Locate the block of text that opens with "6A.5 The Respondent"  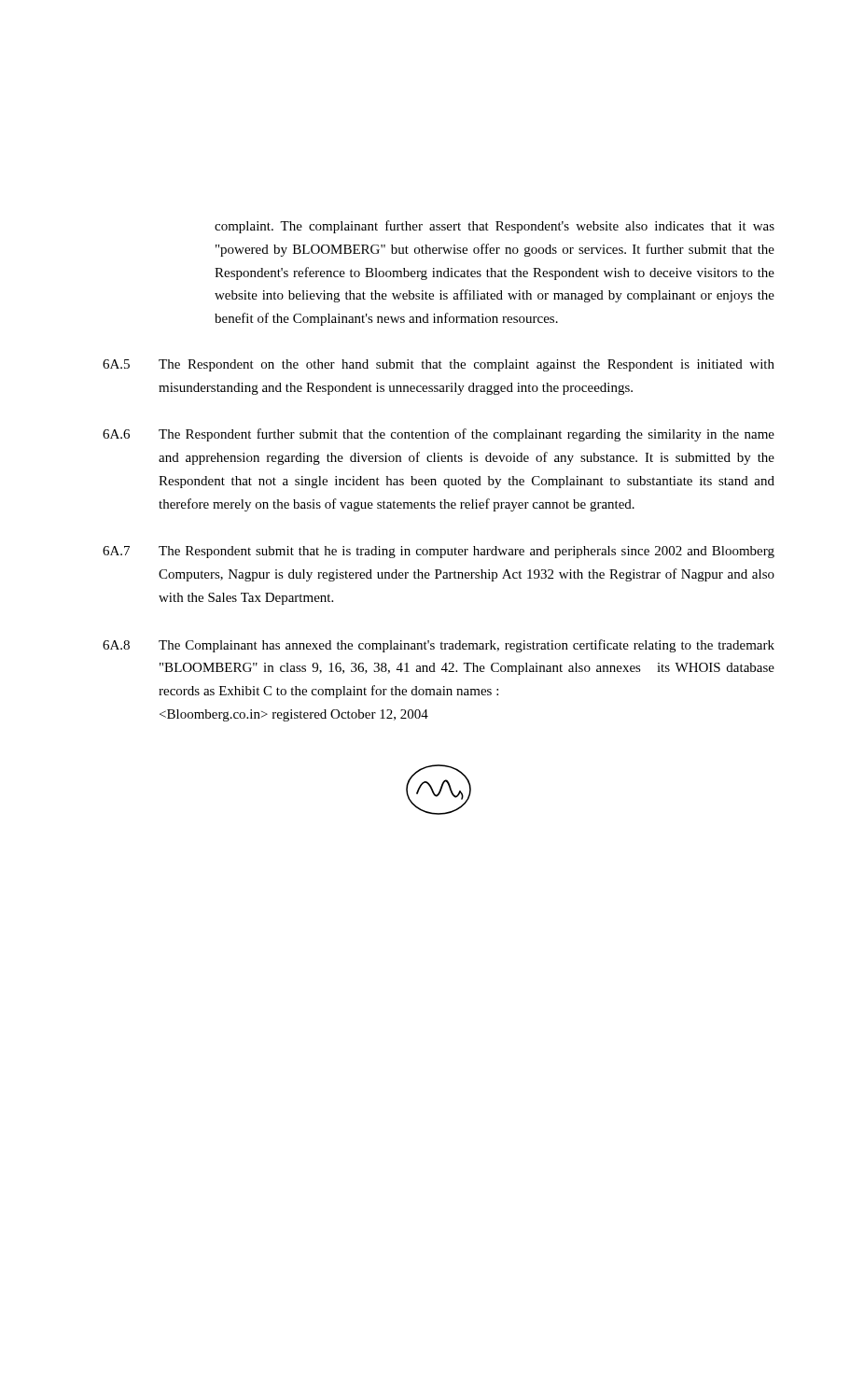coord(439,376)
